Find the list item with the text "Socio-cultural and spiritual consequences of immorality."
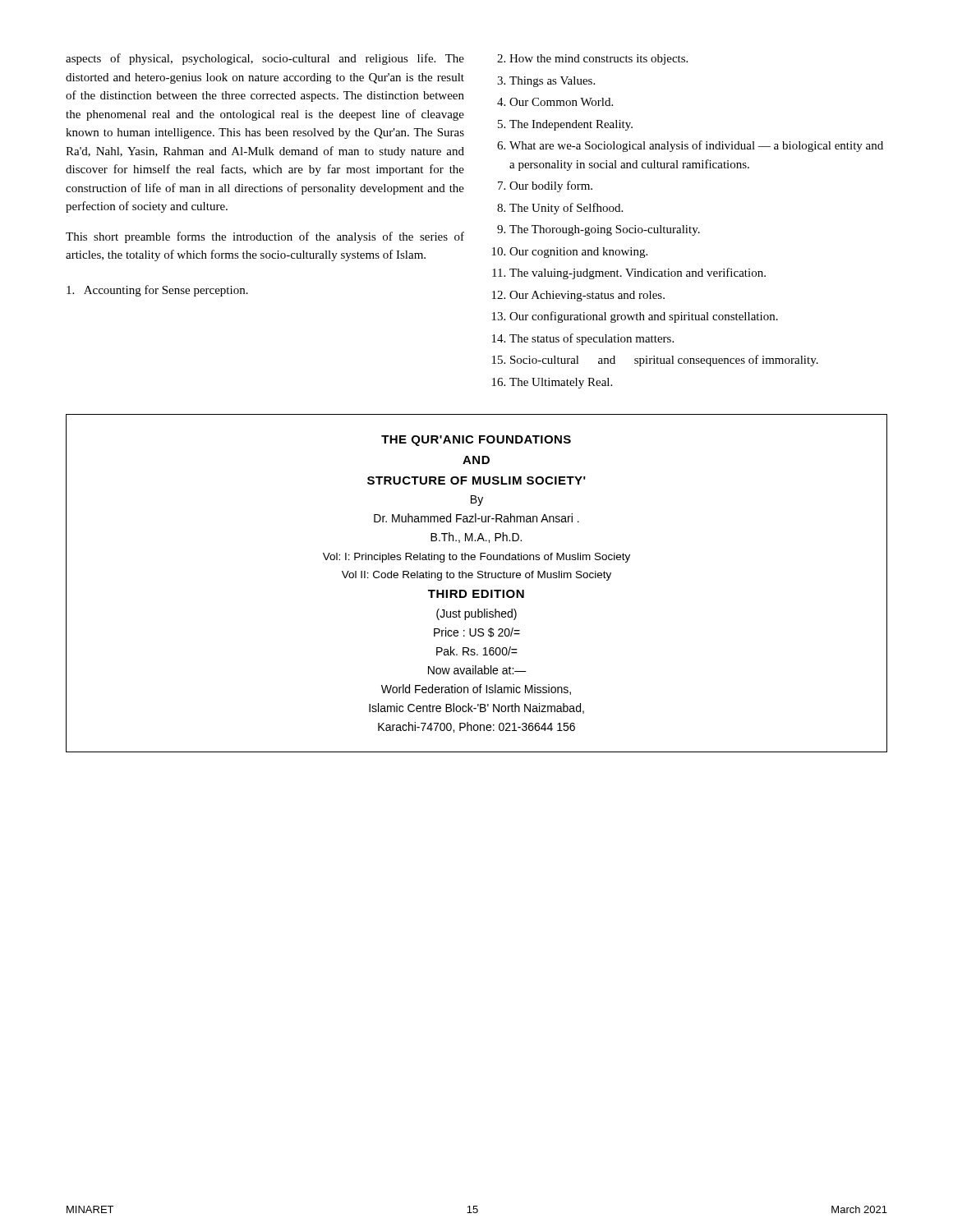Image resolution: width=953 pixels, height=1232 pixels. click(x=664, y=360)
